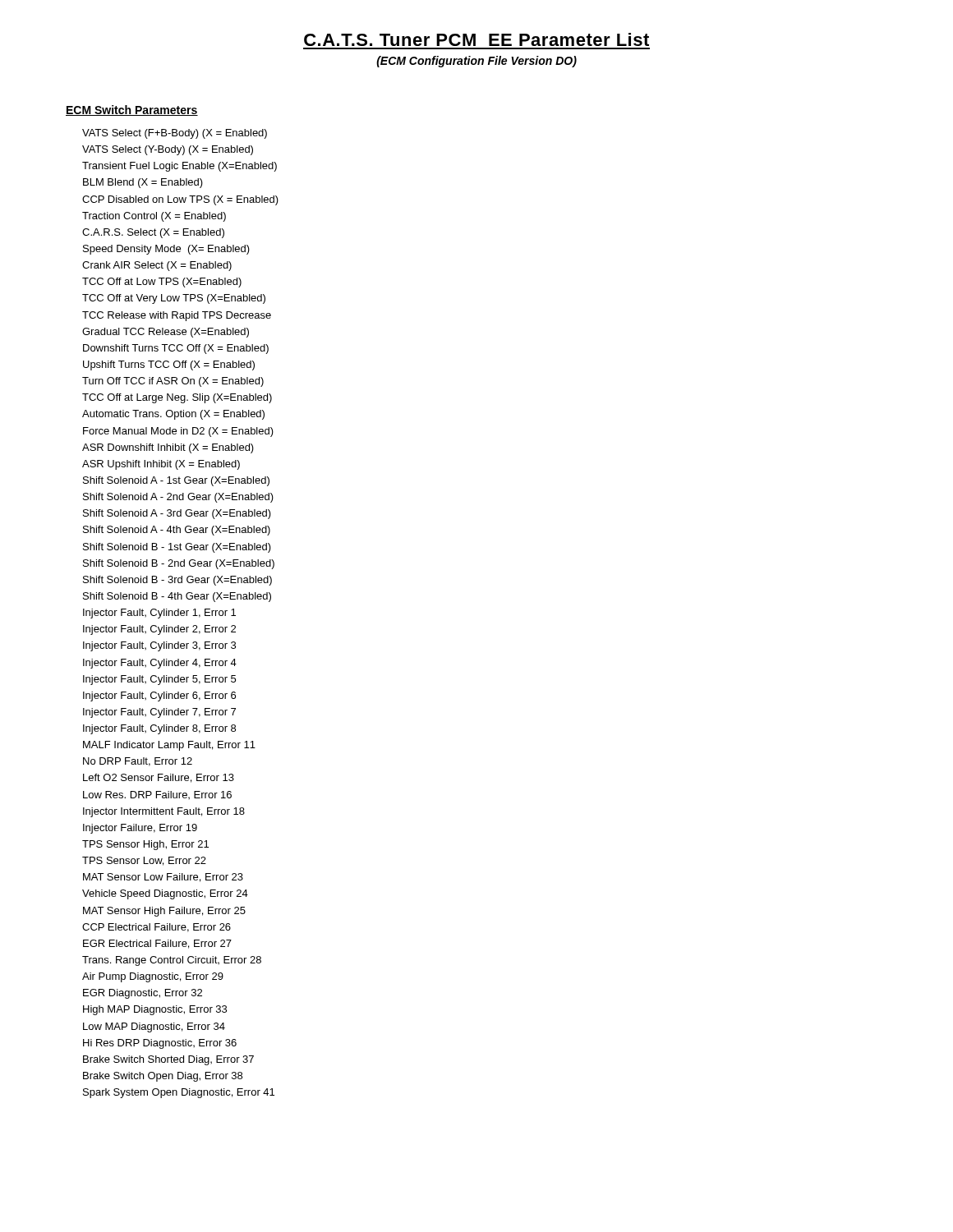Find the block on this page that starts "Brake Switch Shorted"
Image resolution: width=953 pixels, height=1232 pixels.
[168, 1059]
